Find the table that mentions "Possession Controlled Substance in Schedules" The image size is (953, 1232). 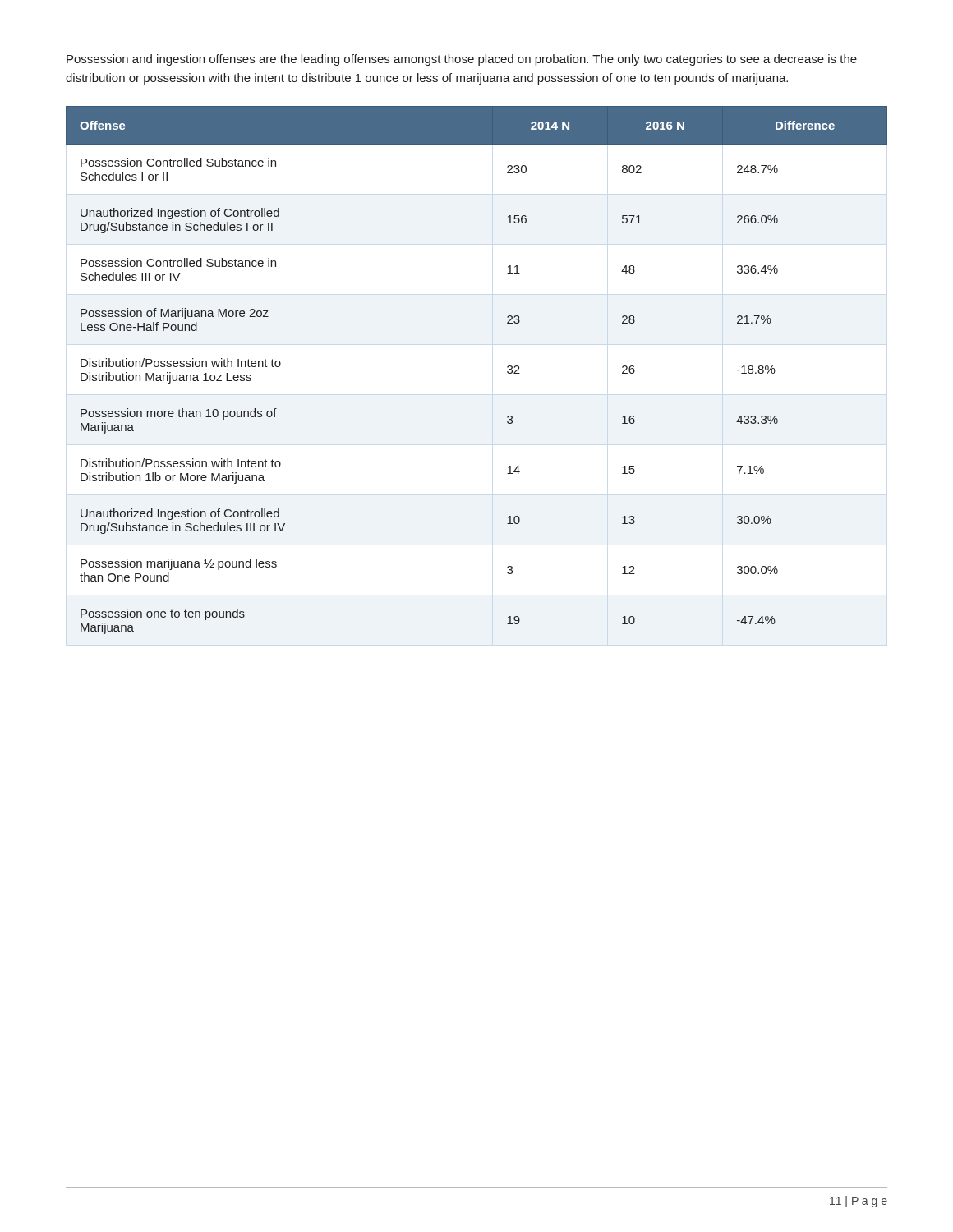[x=476, y=375]
